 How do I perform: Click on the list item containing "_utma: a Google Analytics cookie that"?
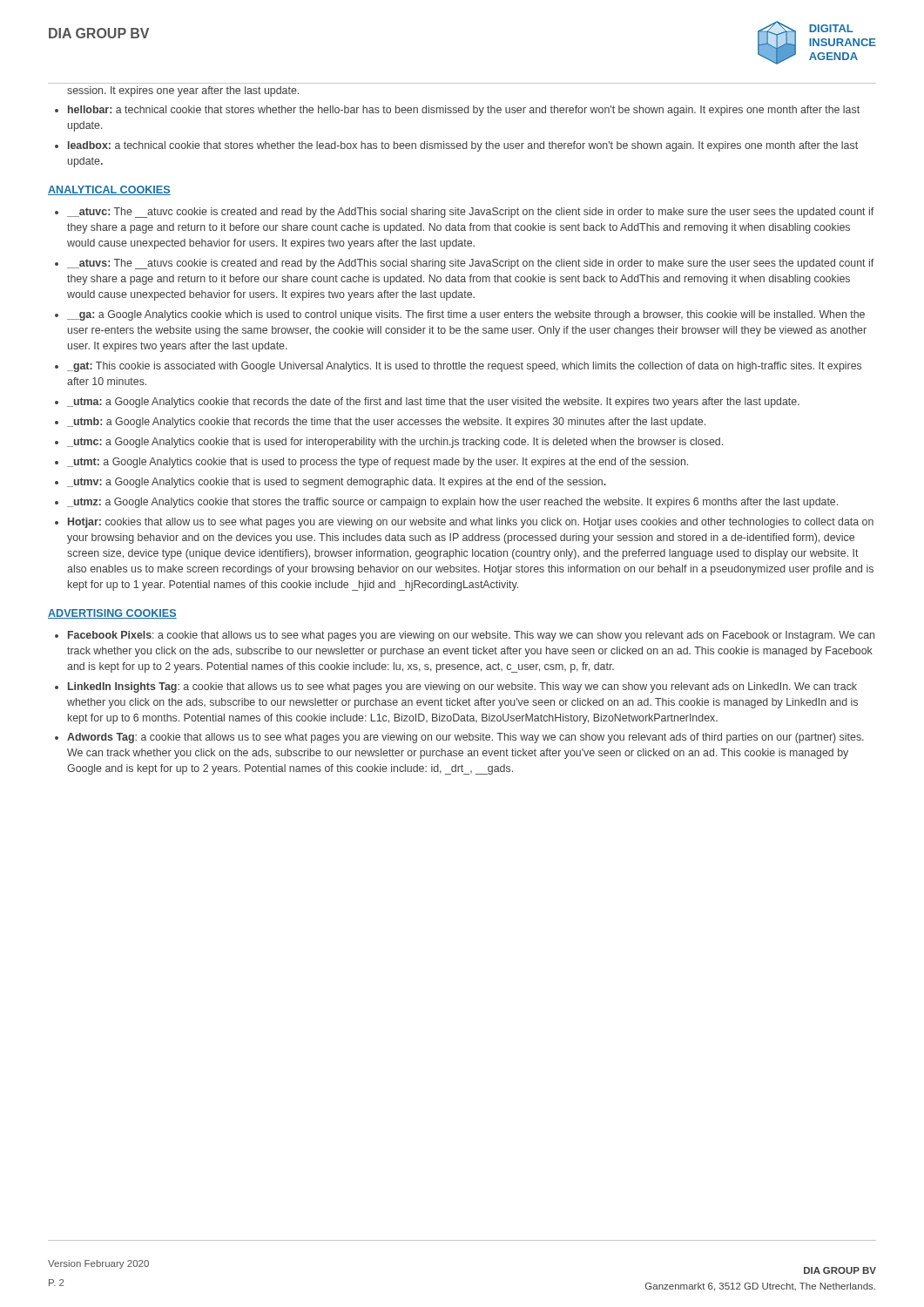click(434, 401)
